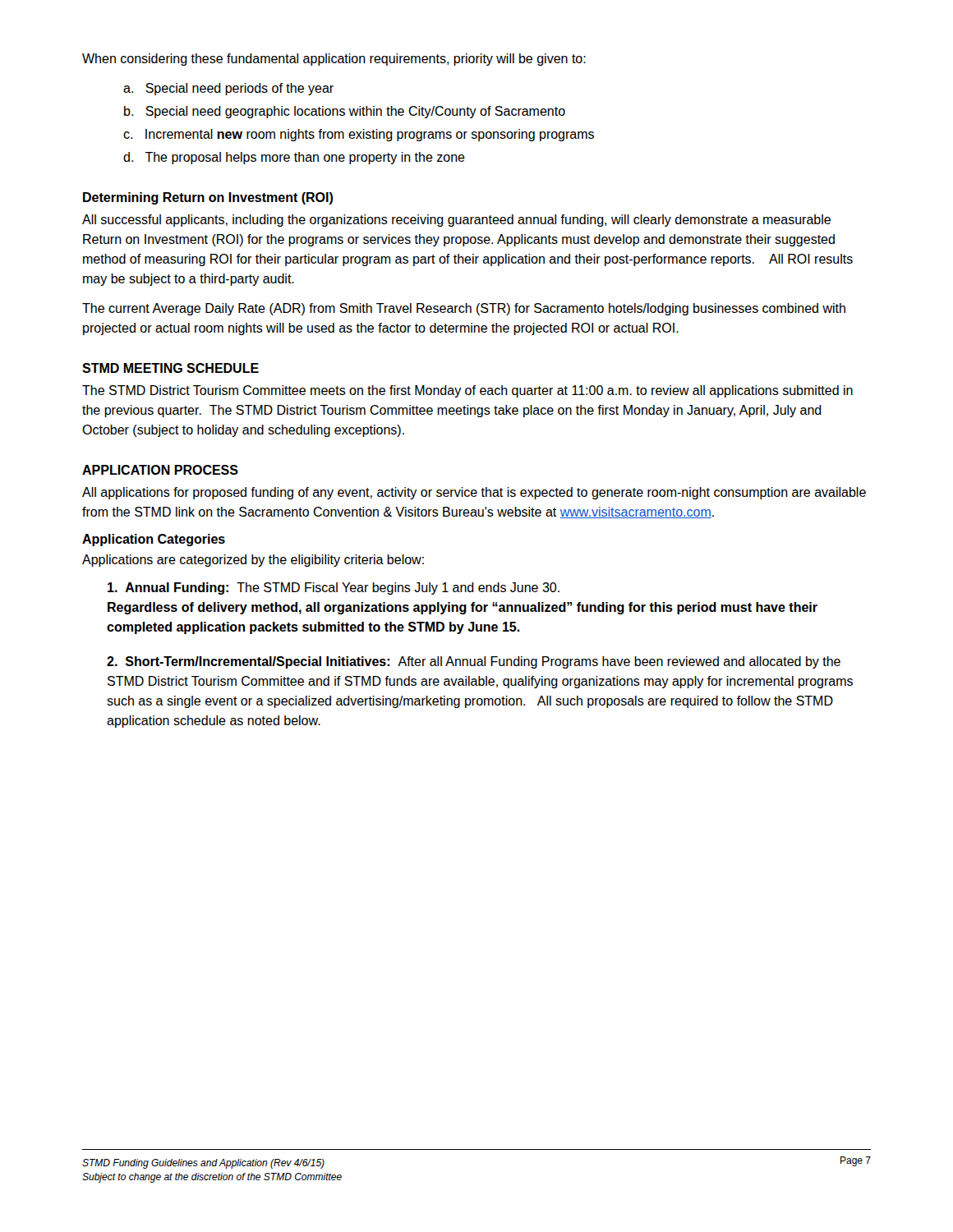Click the passage that begins "d. The proposal helps more than one property"
Screen dimensions: 1232x953
294,157
